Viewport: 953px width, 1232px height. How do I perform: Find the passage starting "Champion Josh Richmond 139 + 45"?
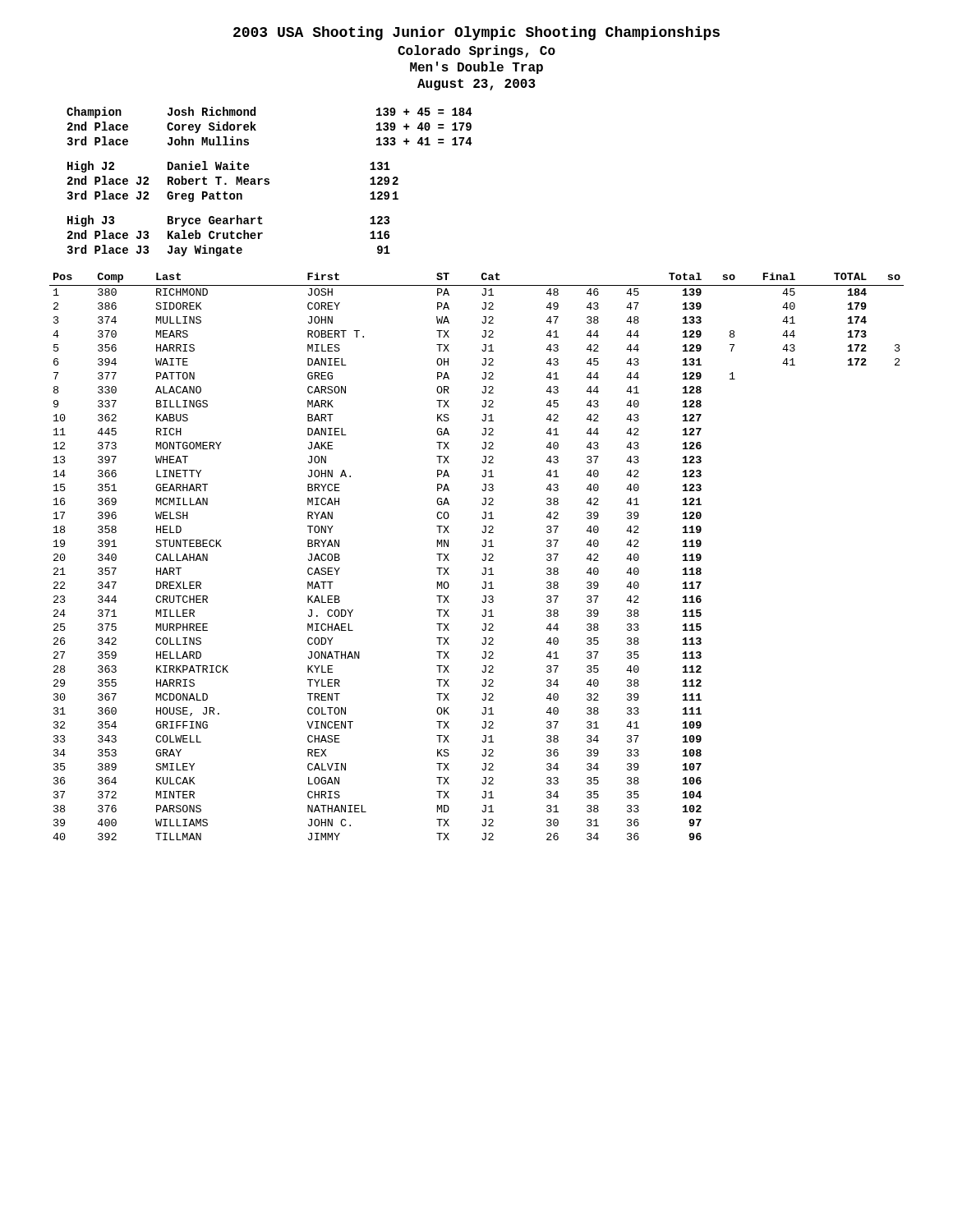click(x=97, y=112)
